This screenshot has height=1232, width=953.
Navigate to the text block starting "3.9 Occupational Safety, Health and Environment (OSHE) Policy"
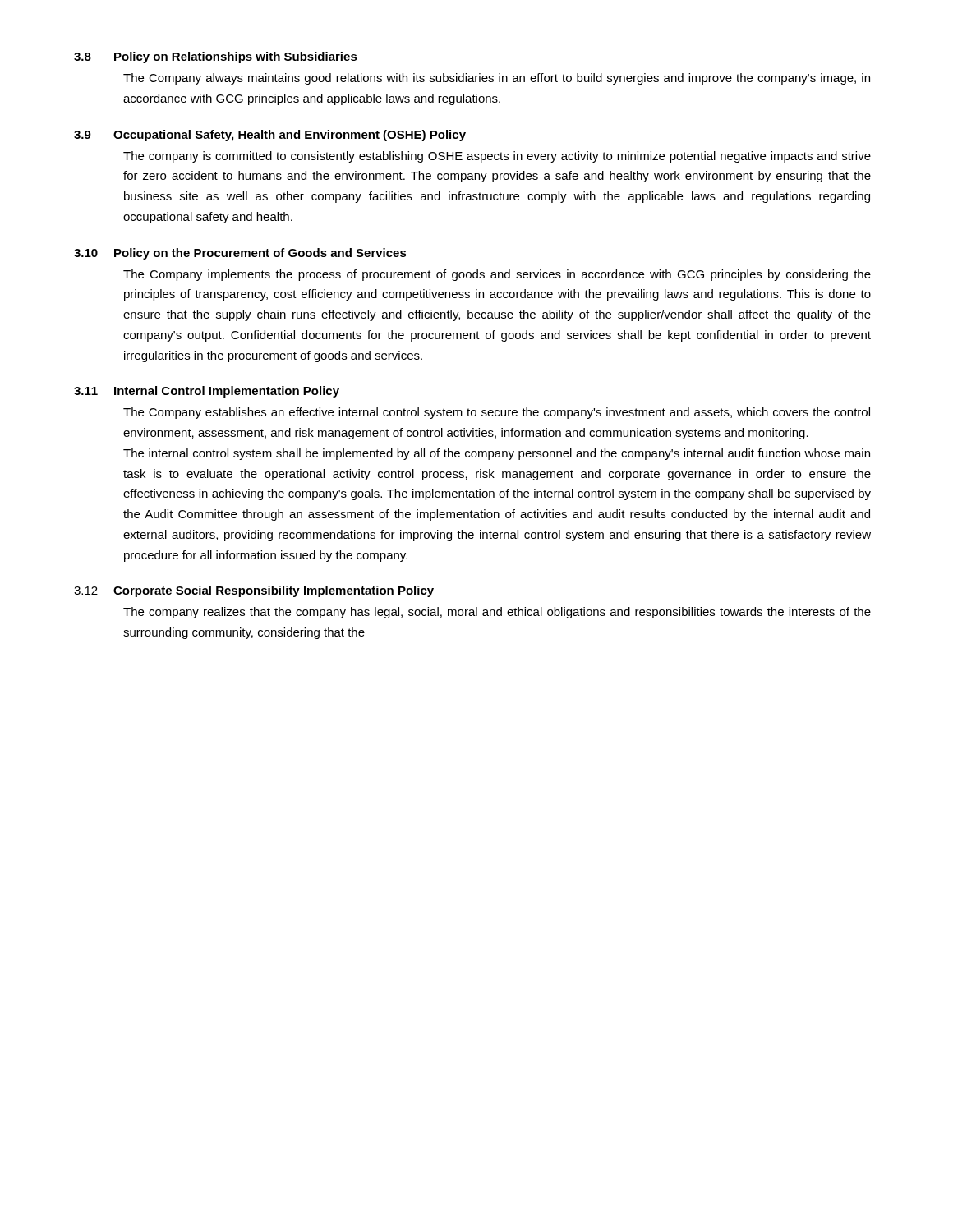click(x=270, y=134)
